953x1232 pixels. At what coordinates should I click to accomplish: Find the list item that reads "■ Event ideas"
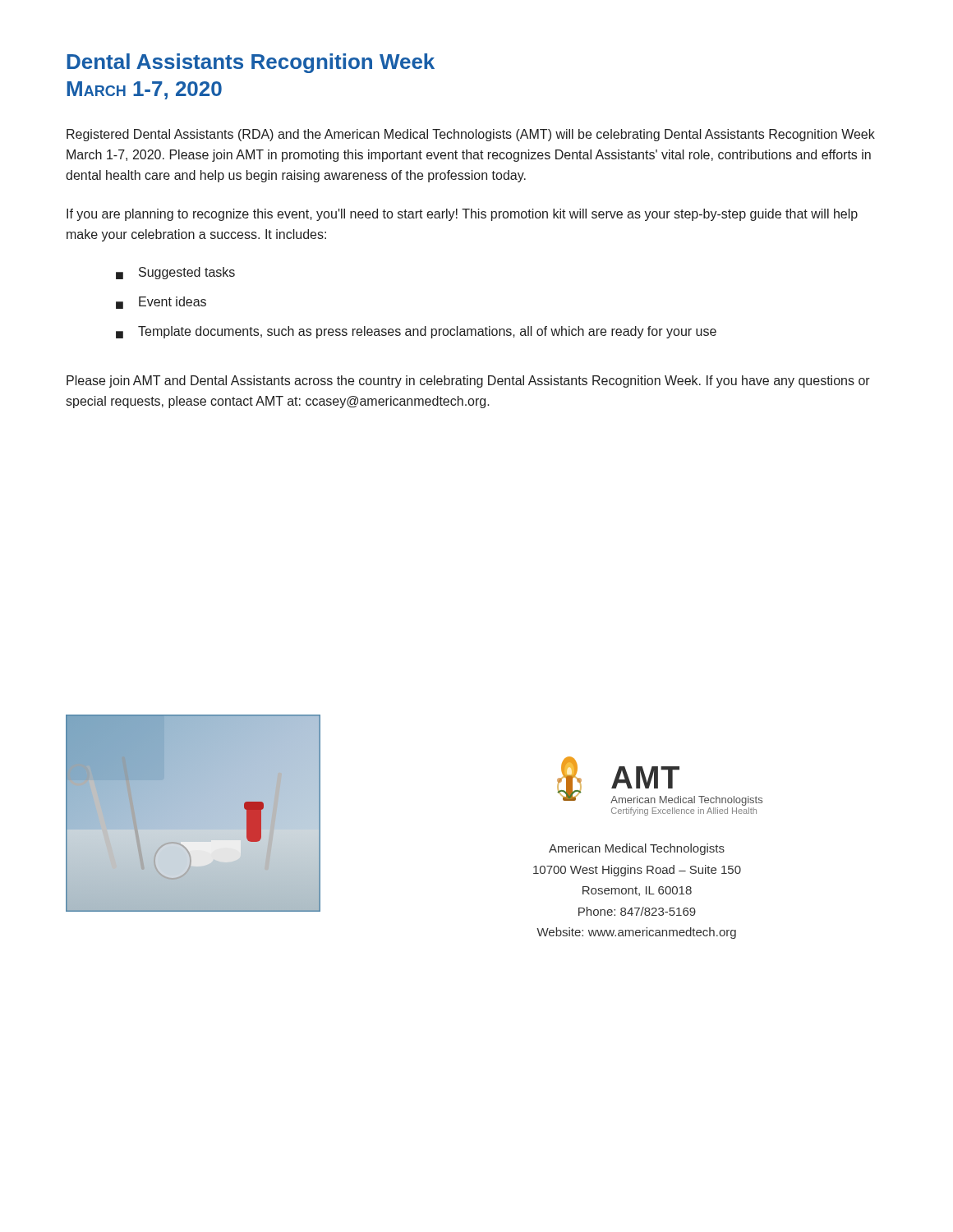coord(161,303)
